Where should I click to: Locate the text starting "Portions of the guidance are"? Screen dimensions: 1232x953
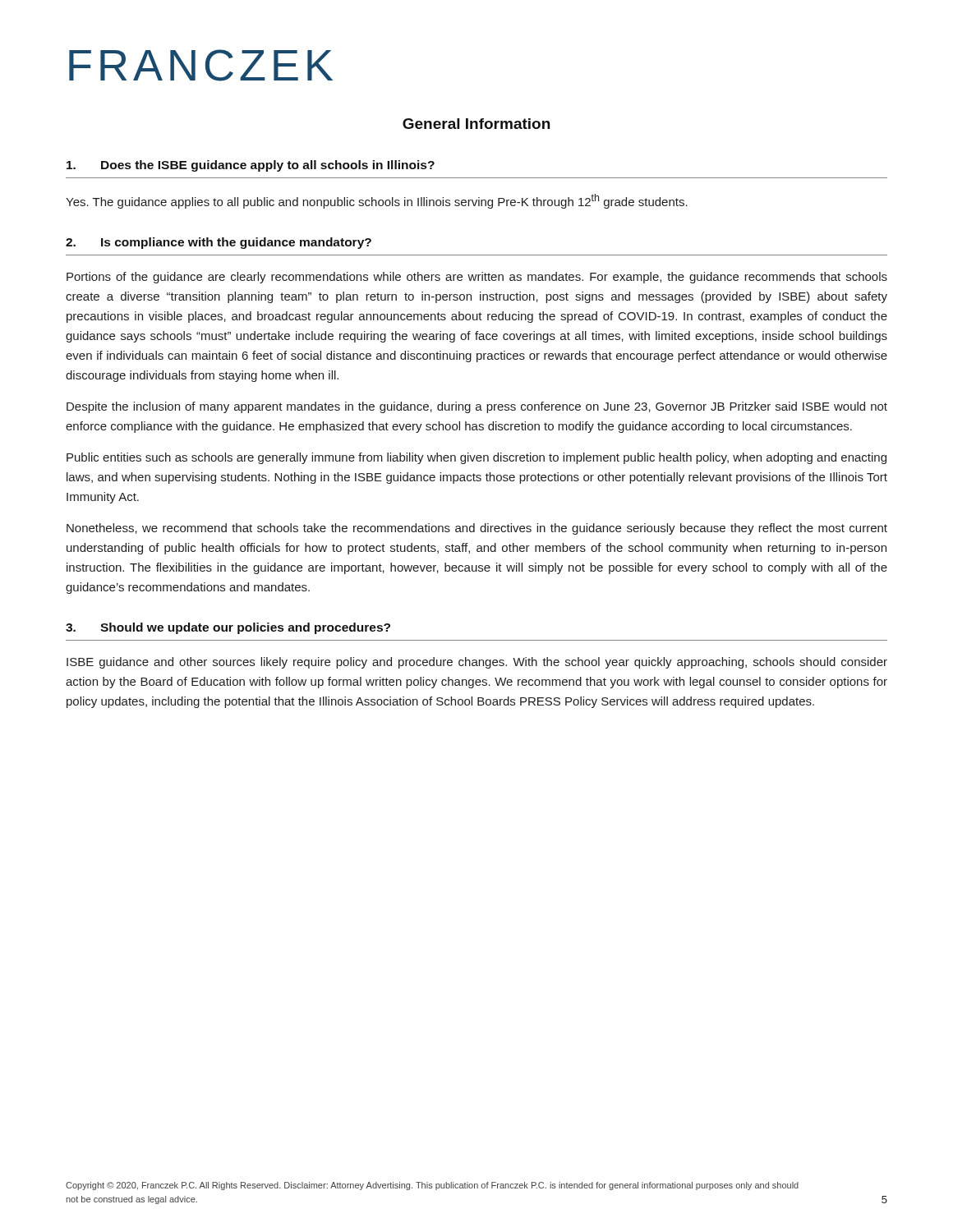click(476, 326)
